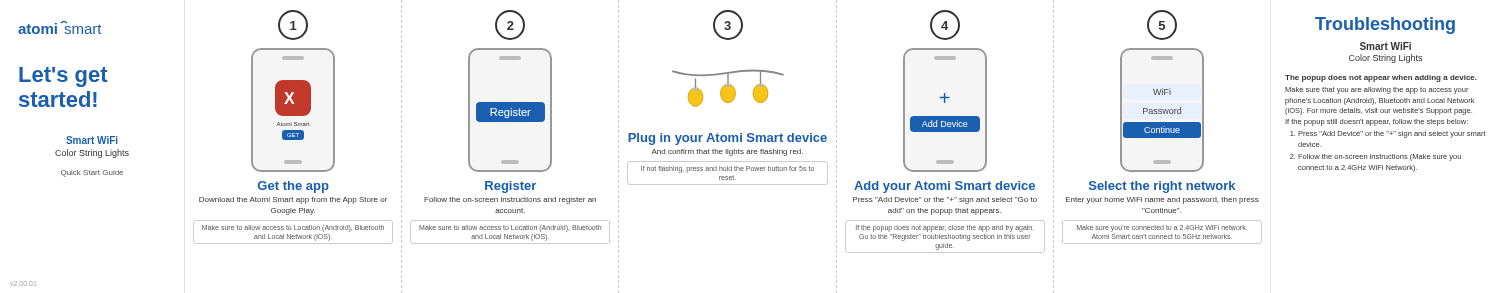The height and width of the screenshot is (293, 1500).
Task: Navigate to the passage starting "Add your Atomi Smart device"
Action: [x=945, y=185]
